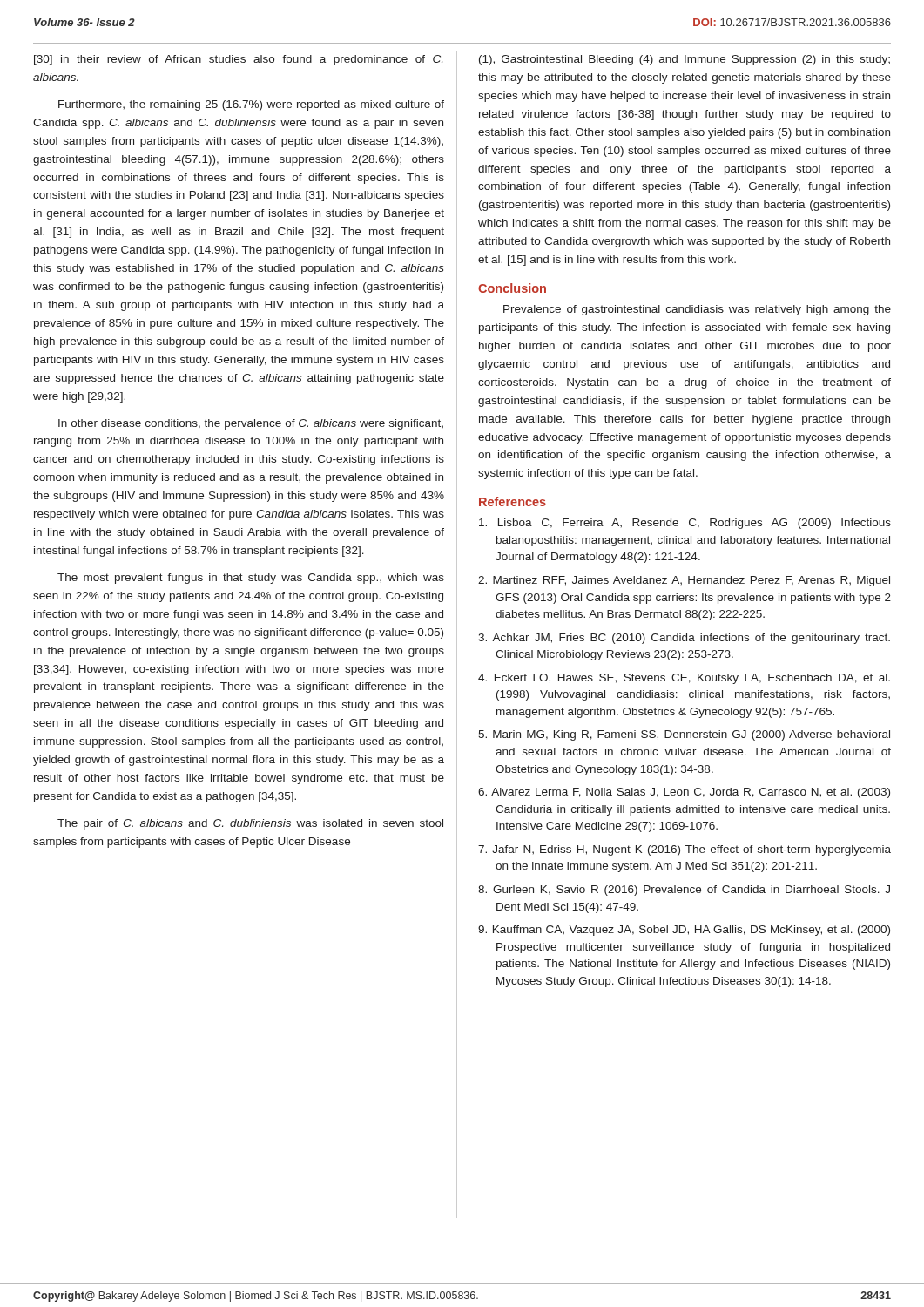Find the passage starting "The most prevalent fungus in that study was"

point(239,687)
